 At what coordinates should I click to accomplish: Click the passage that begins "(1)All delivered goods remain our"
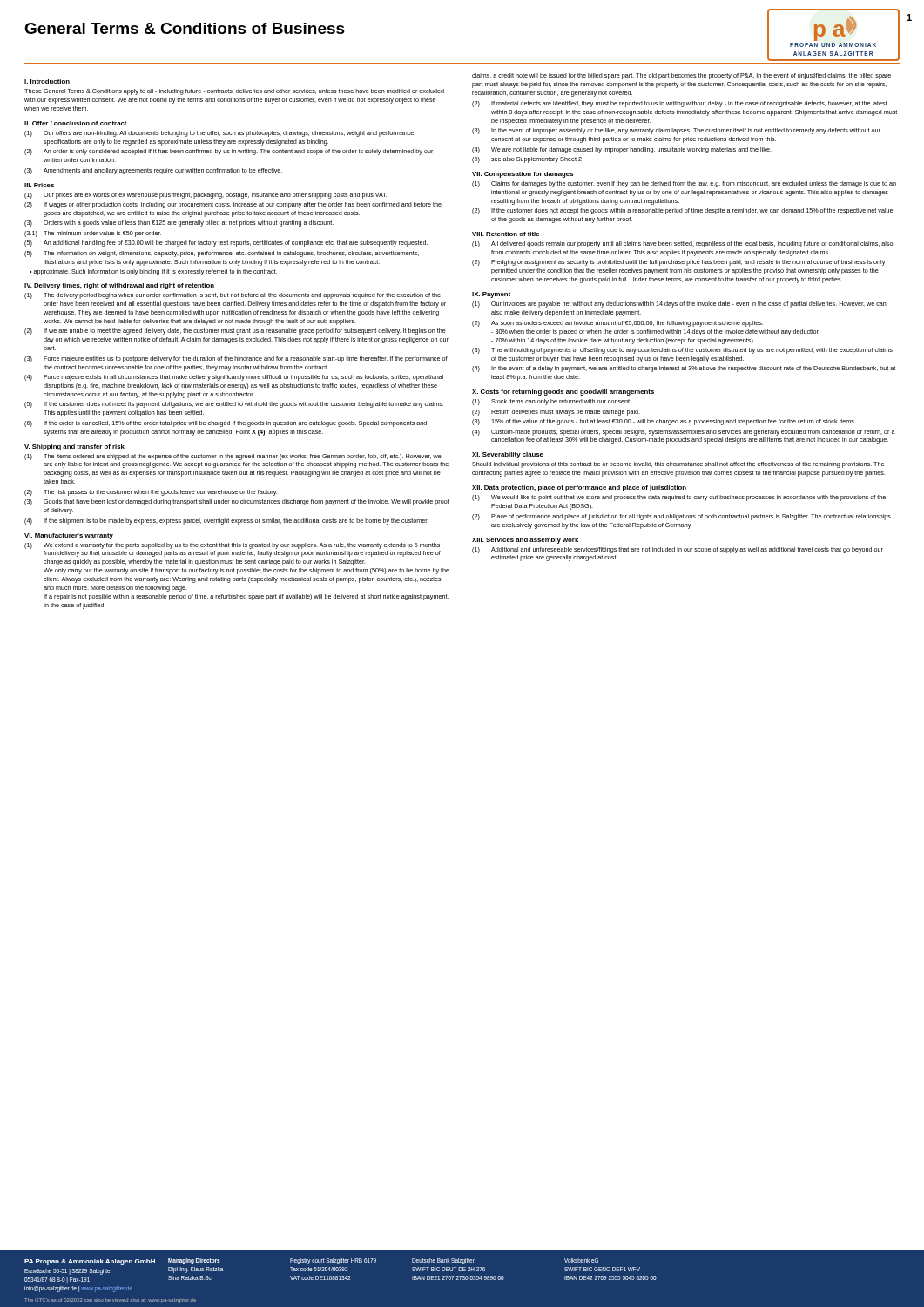click(685, 248)
